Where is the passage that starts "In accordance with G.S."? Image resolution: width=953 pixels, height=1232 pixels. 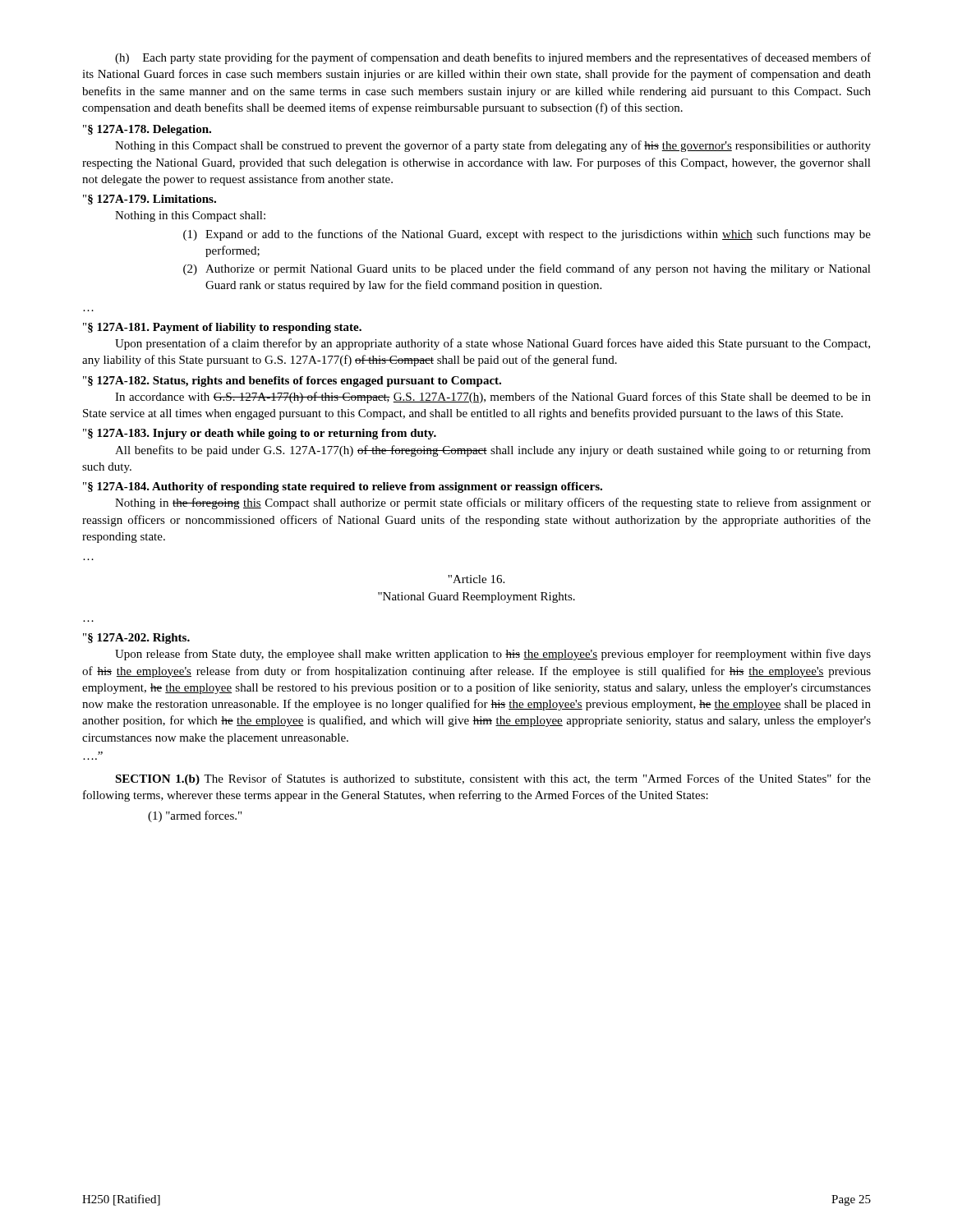(476, 405)
